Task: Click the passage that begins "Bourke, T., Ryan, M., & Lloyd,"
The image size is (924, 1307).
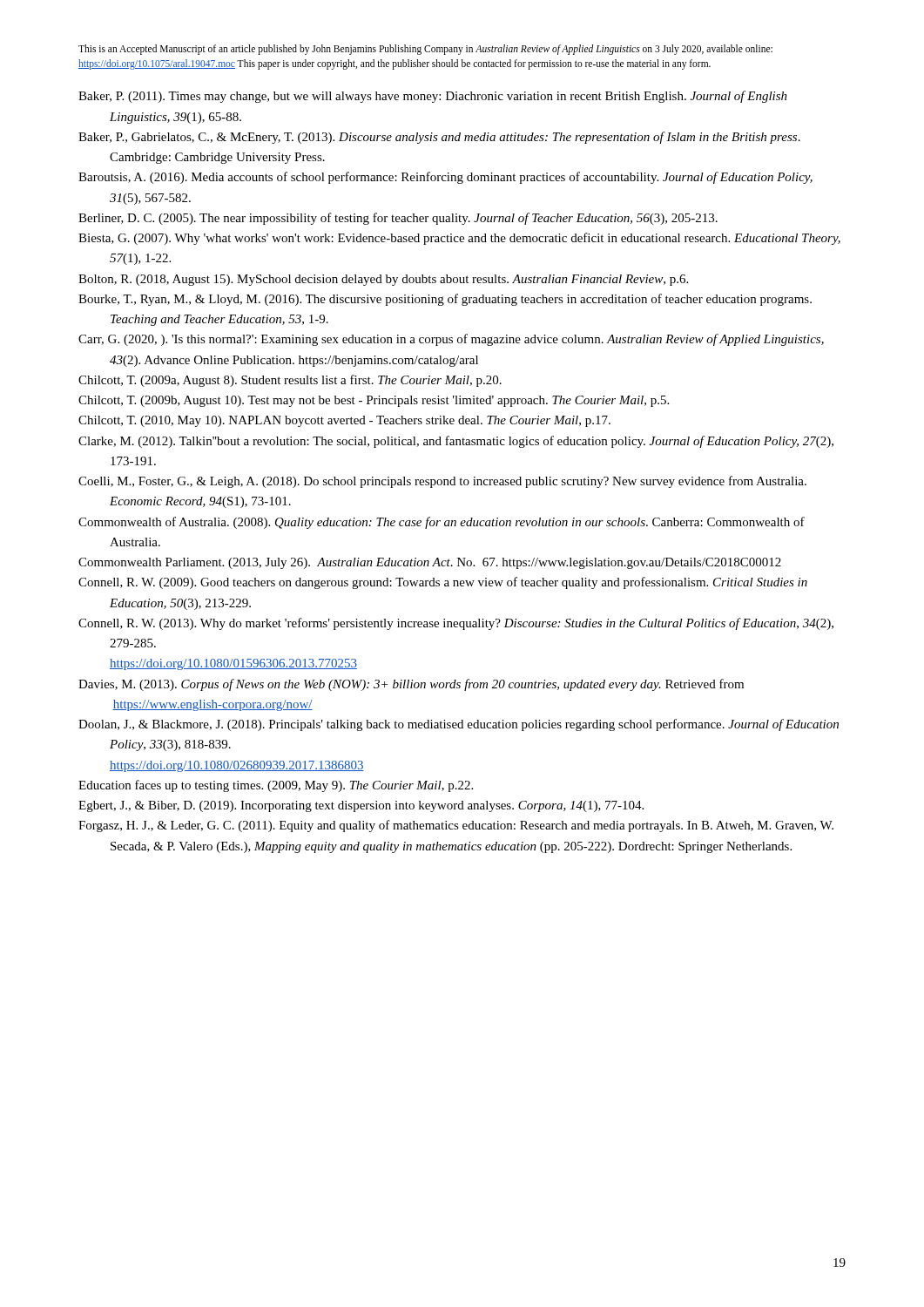Action: 445,309
